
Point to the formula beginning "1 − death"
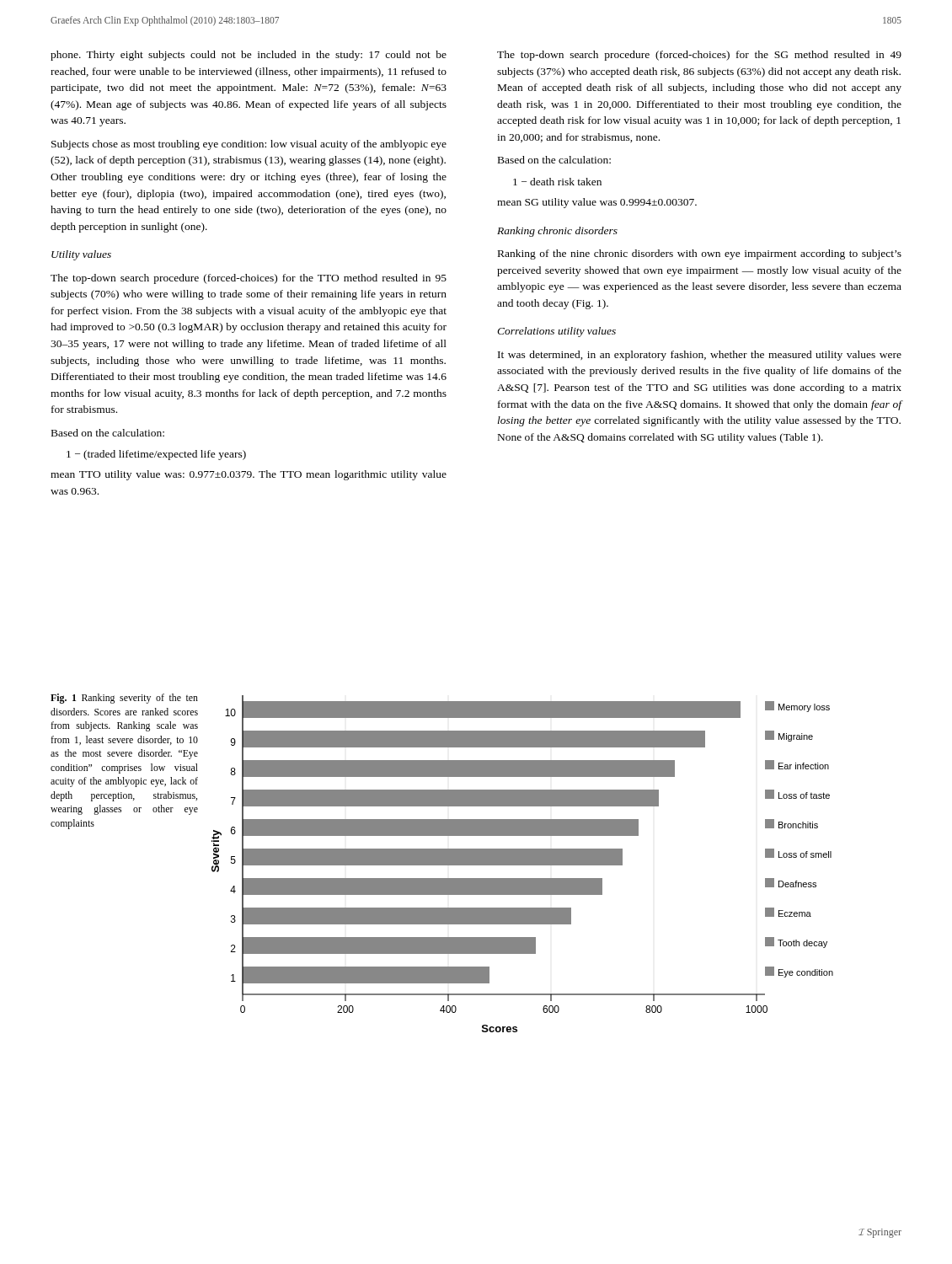click(557, 182)
